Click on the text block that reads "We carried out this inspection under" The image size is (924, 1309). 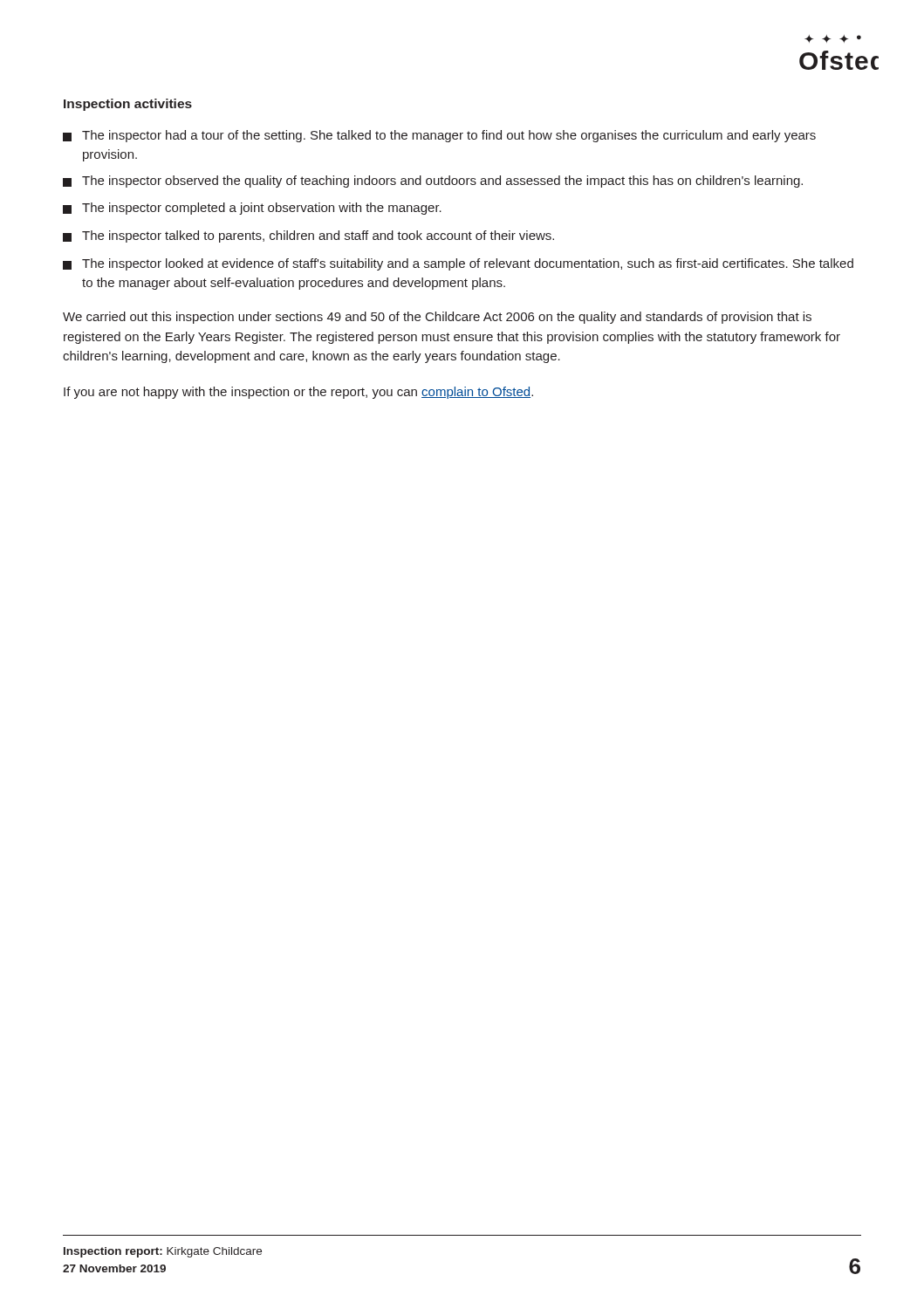(452, 336)
